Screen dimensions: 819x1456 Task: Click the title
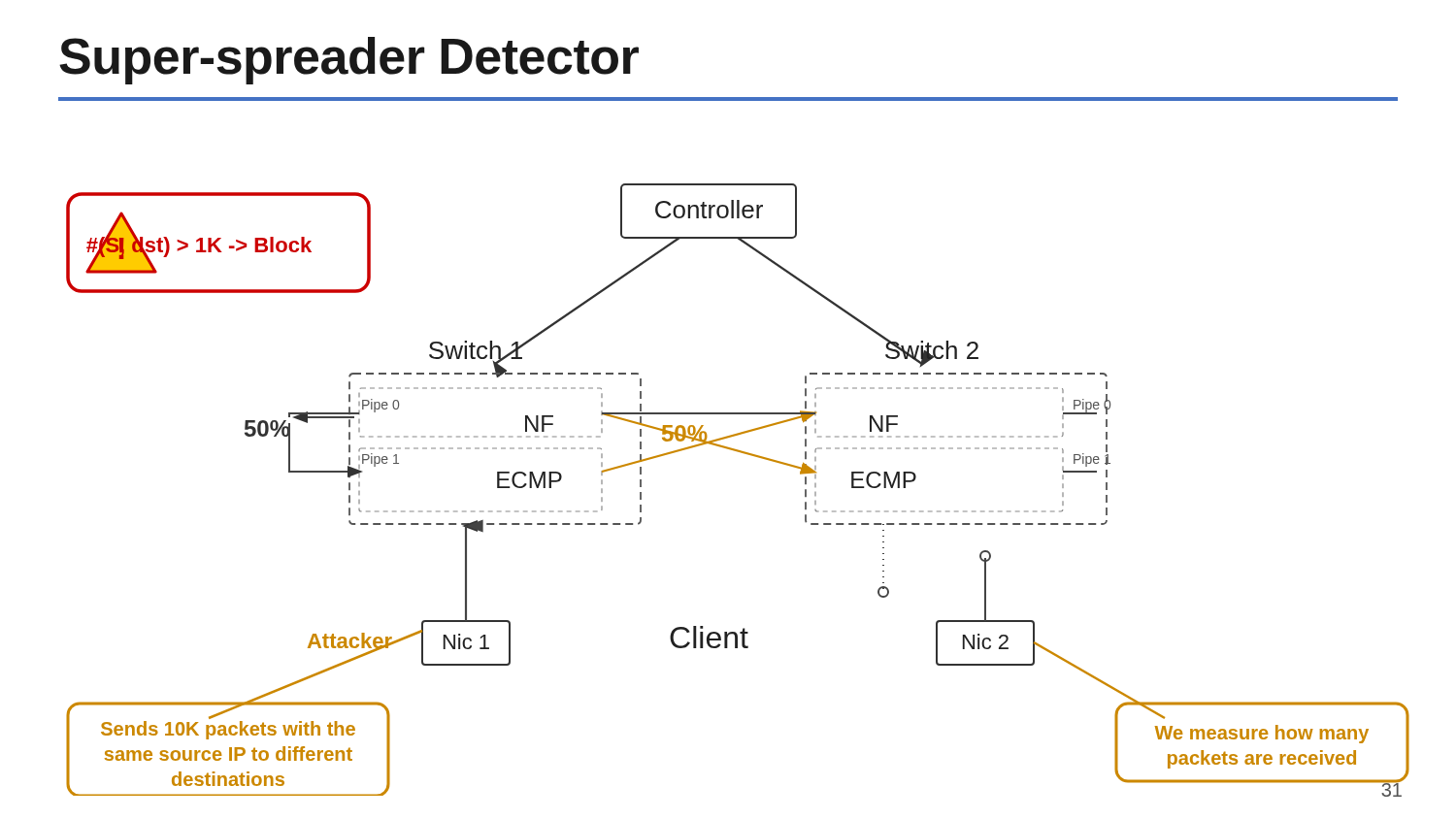[x=349, y=56]
